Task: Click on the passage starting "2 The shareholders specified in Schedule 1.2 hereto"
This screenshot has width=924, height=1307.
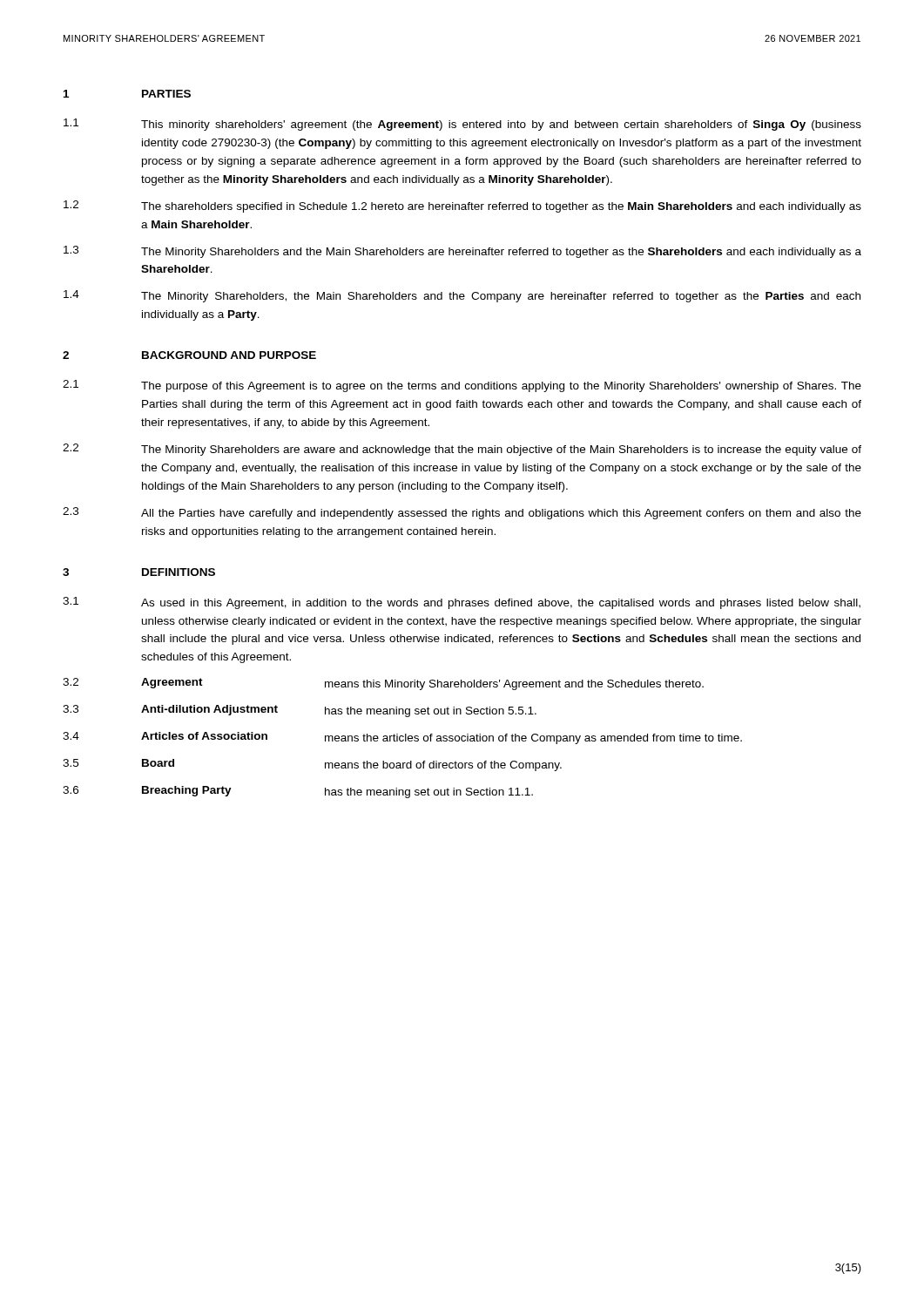Action: (462, 216)
